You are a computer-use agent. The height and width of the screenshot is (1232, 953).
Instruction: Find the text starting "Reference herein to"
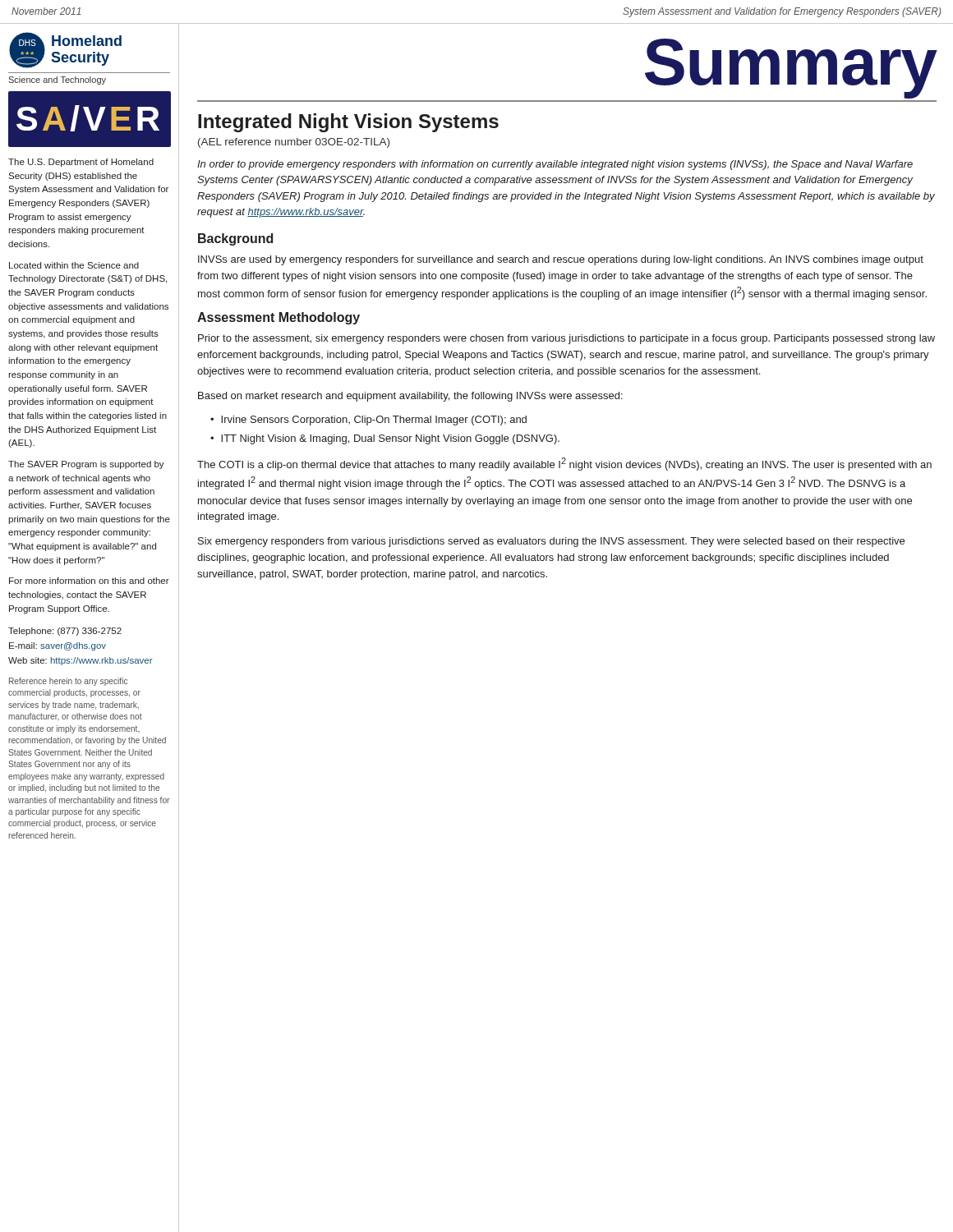[89, 758]
